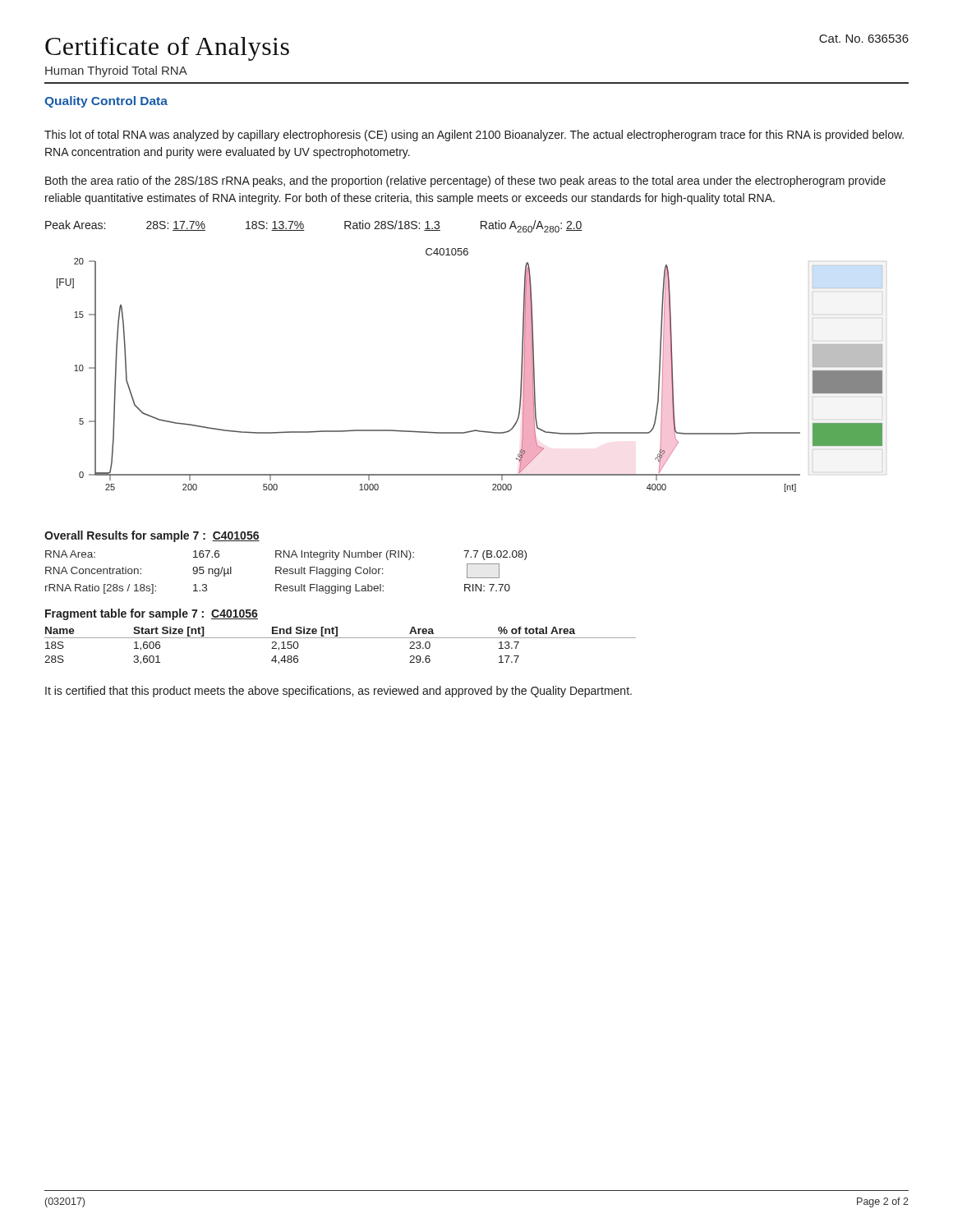Find the table that mentions "95 ng/µl"
This screenshot has height=1232, width=953.
pos(476,571)
